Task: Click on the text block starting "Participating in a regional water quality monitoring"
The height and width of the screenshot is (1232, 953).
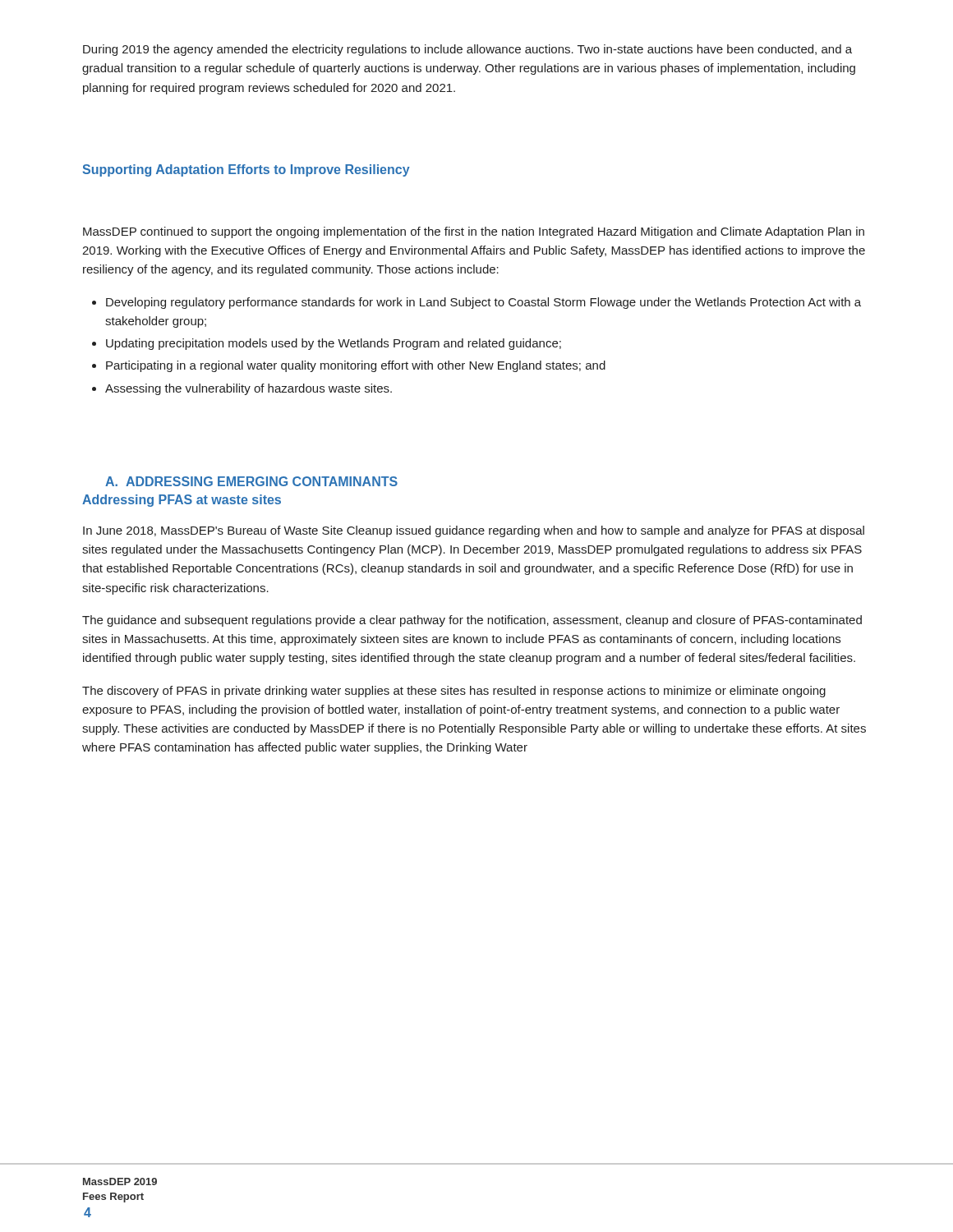Action: coord(355,365)
